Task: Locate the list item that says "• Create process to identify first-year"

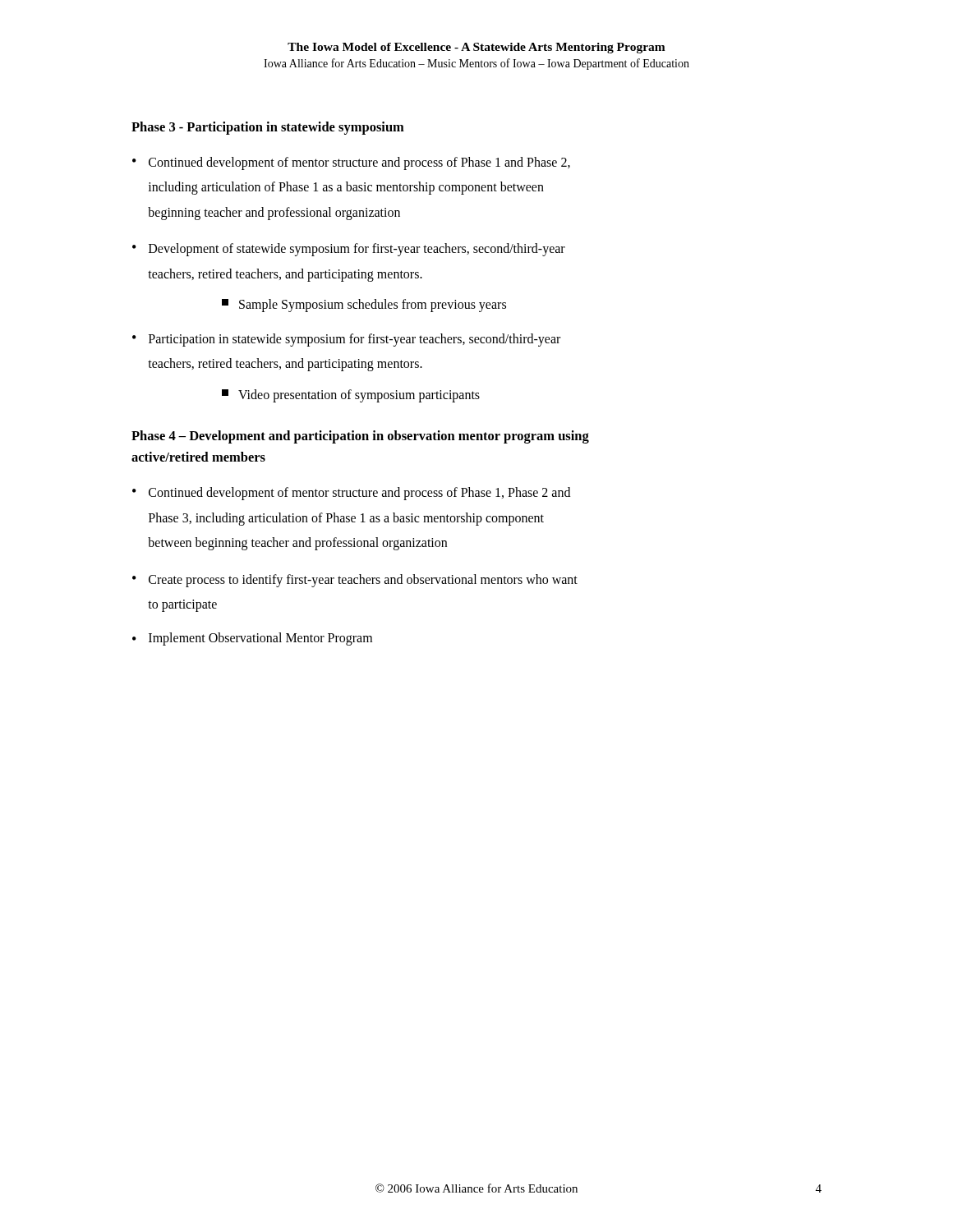Action: (x=476, y=592)
